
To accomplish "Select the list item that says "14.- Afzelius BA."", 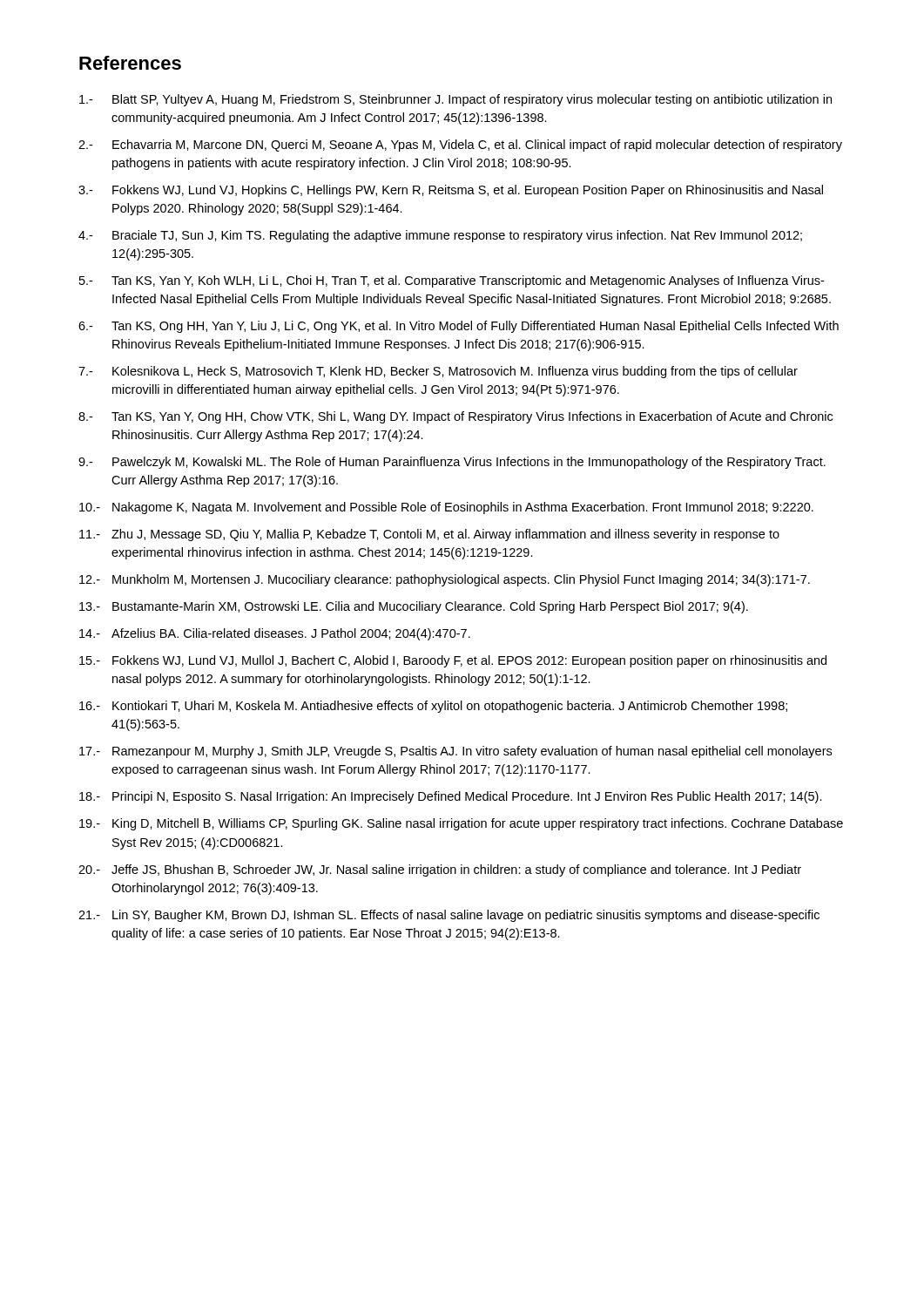I will [462, 634].
